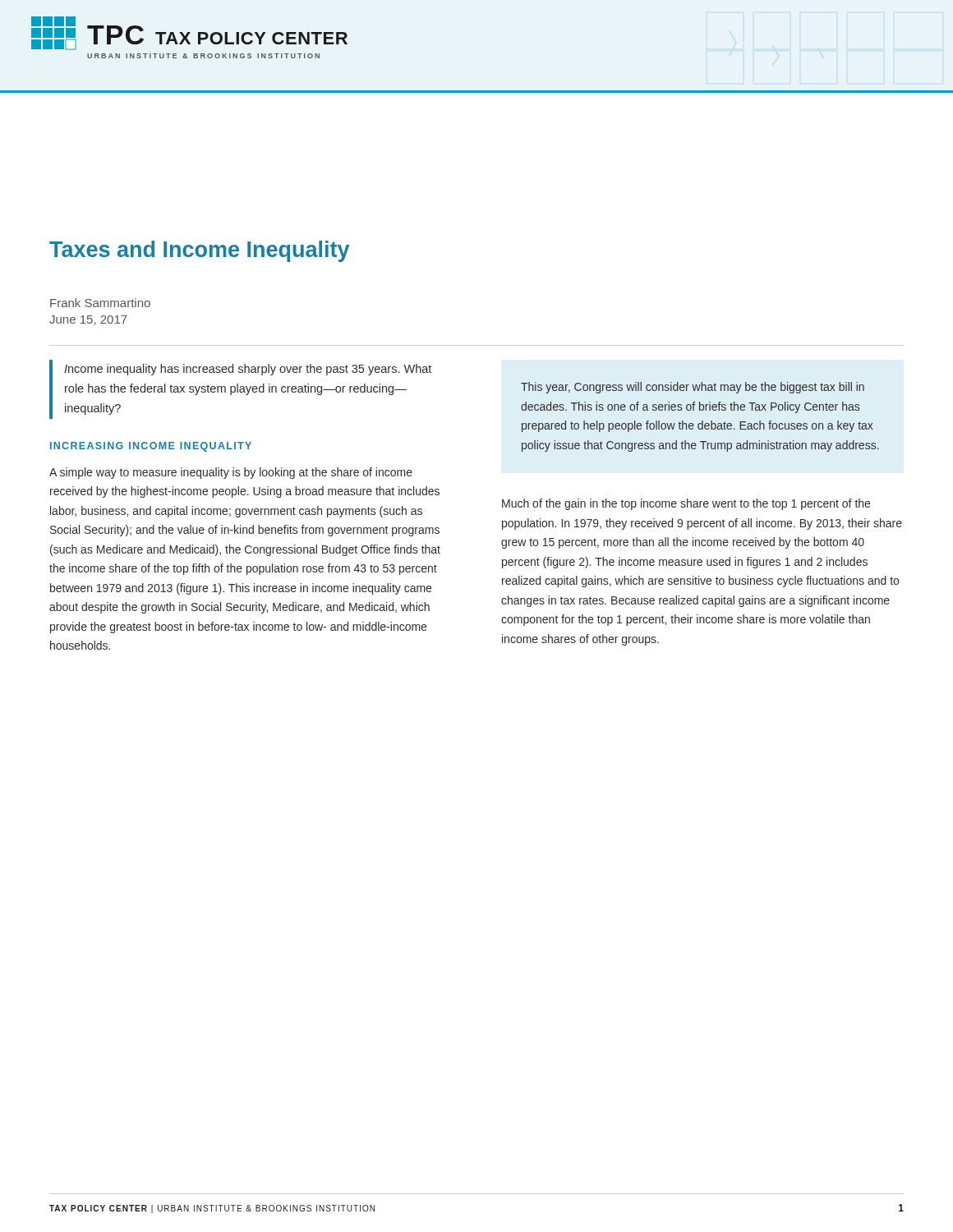Screen dimensions: 1232x953
Task: Locate the text block that says "This year, Congress will consider what may be"
Action: click(x=702, y=416)
